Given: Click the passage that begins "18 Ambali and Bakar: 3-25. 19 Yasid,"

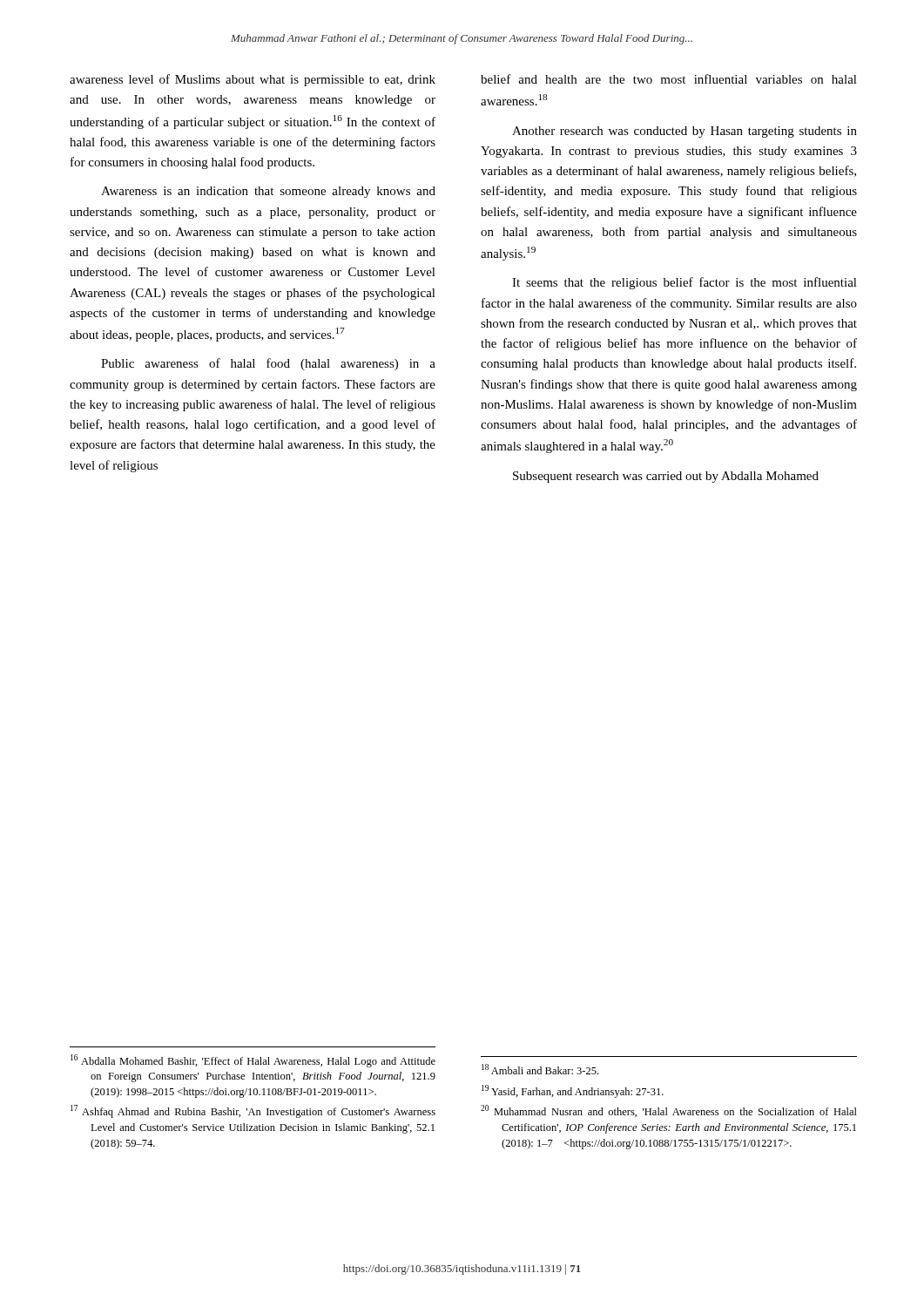Looking at the screenshot, I should (x=669, y=1107).
